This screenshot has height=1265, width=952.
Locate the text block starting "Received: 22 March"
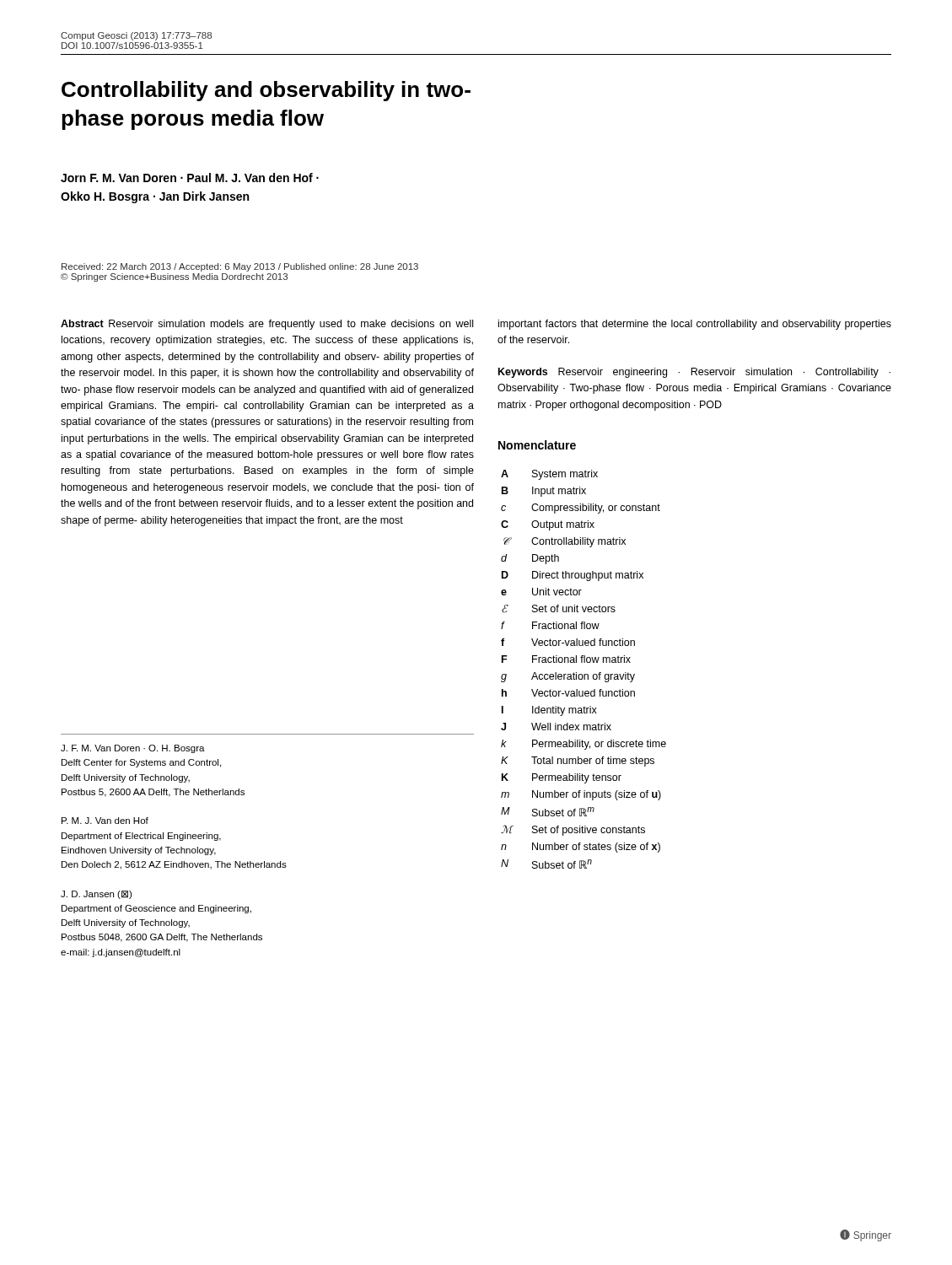click(240, 272)
